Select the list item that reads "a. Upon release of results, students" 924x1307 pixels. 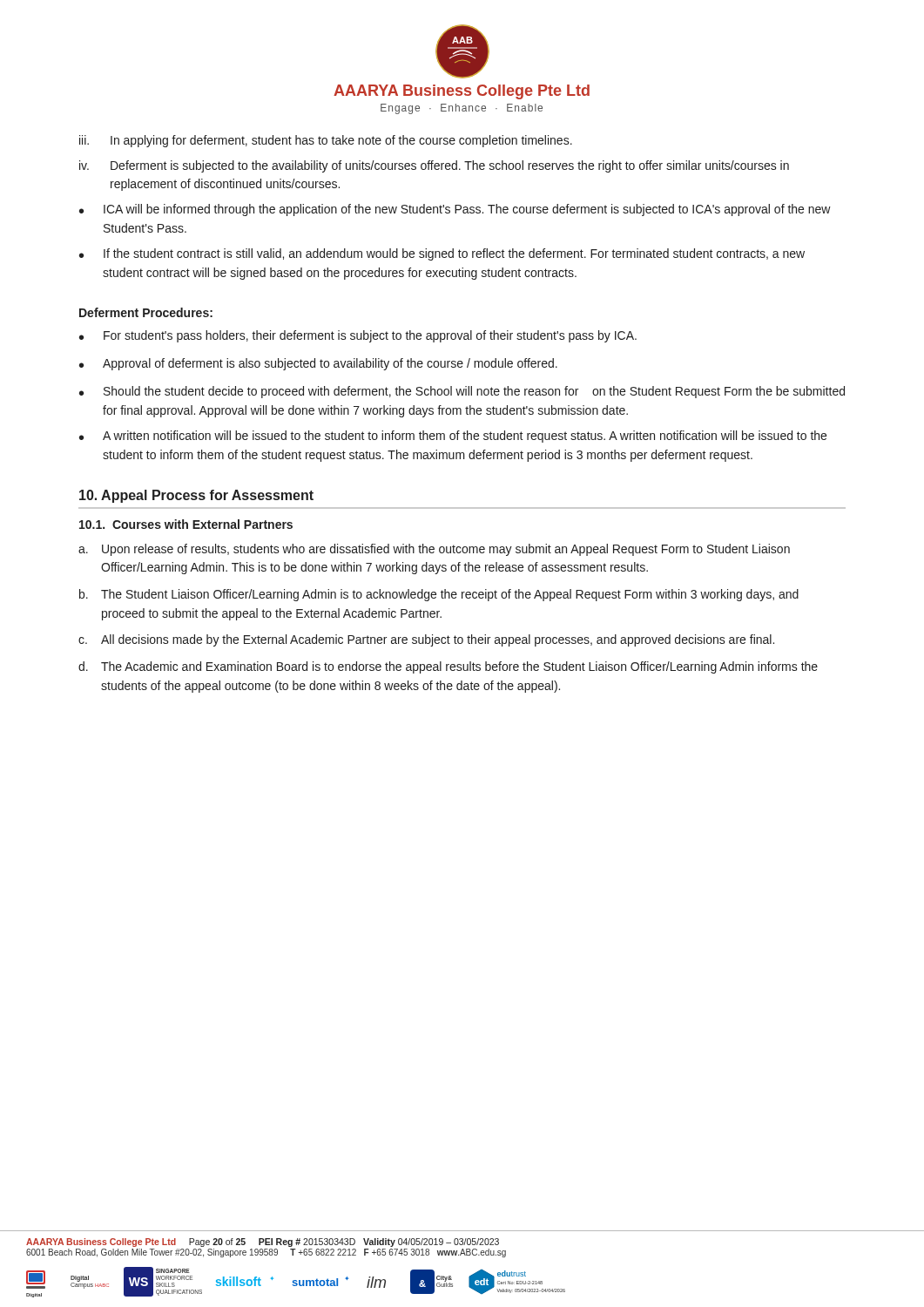pos(462,559)
